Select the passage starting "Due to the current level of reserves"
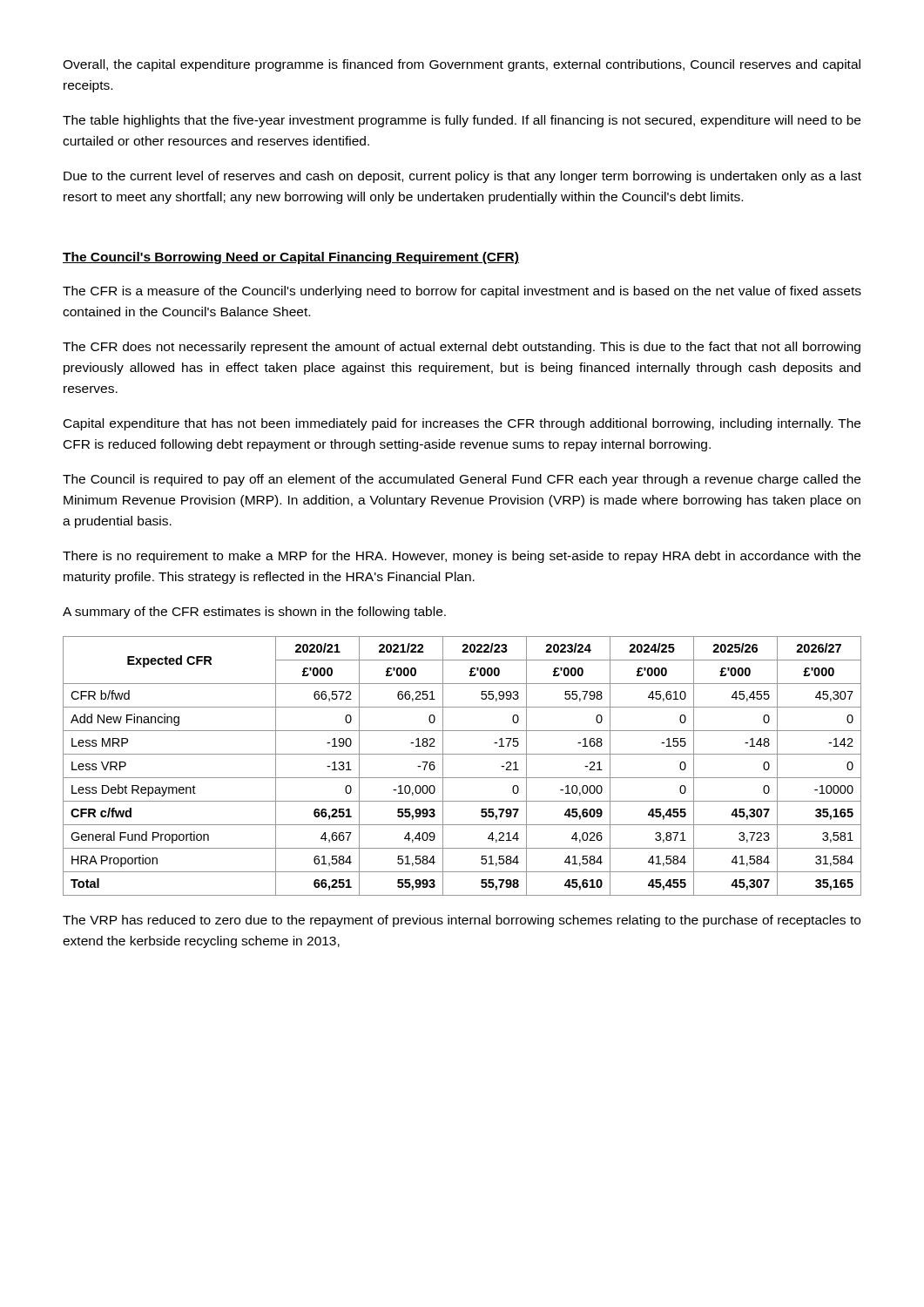924x1307 pixels. click(x=462, y=186)
